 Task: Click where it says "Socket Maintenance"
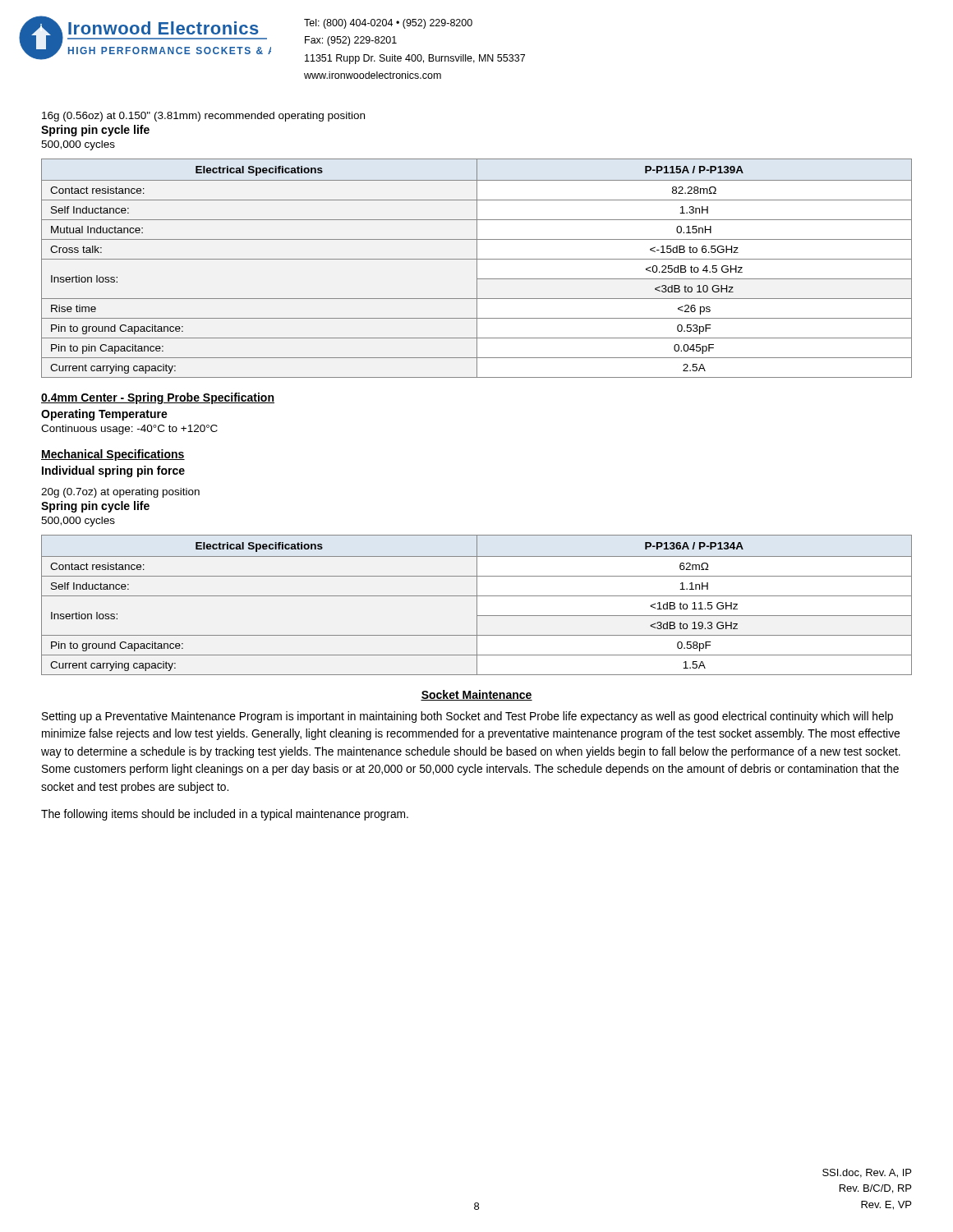pyautogui.click(x=476, y=695)
